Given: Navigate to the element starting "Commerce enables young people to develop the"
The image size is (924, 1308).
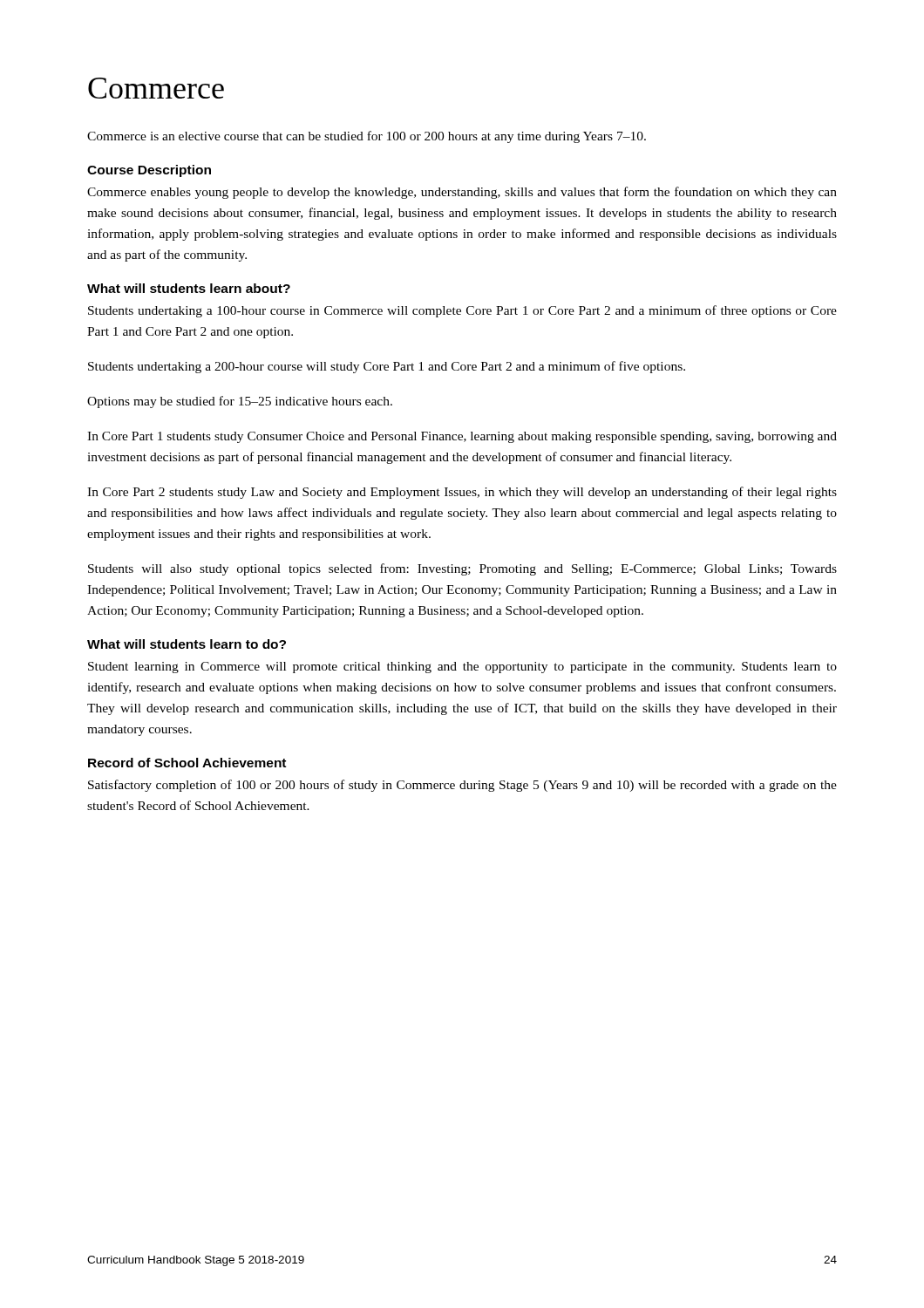Looking at the screenshot, I should (462, 223).
